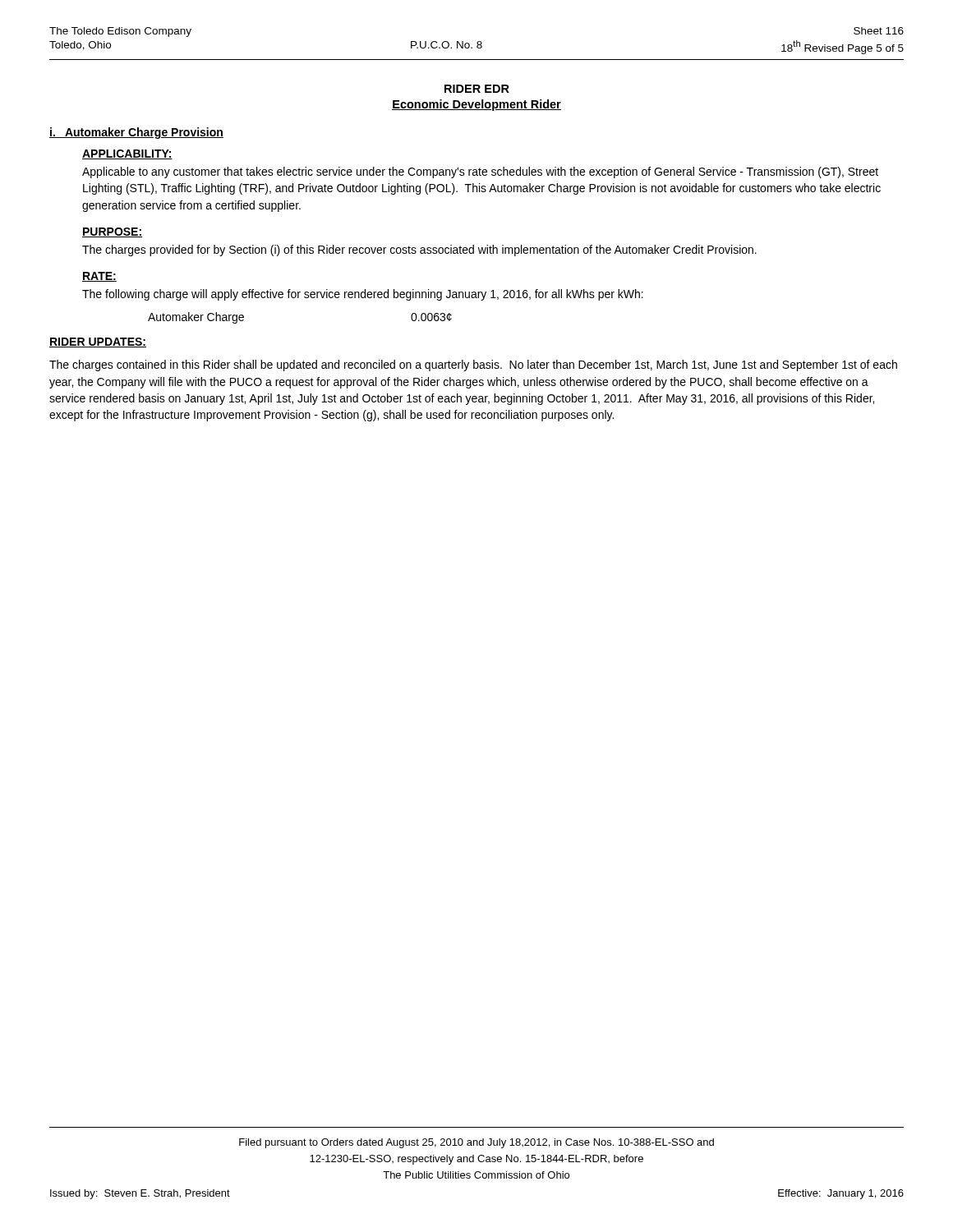Navigate to the text starting "Economic Development Rider"
Screen dimensions: 1232x953
coord(476,104)
